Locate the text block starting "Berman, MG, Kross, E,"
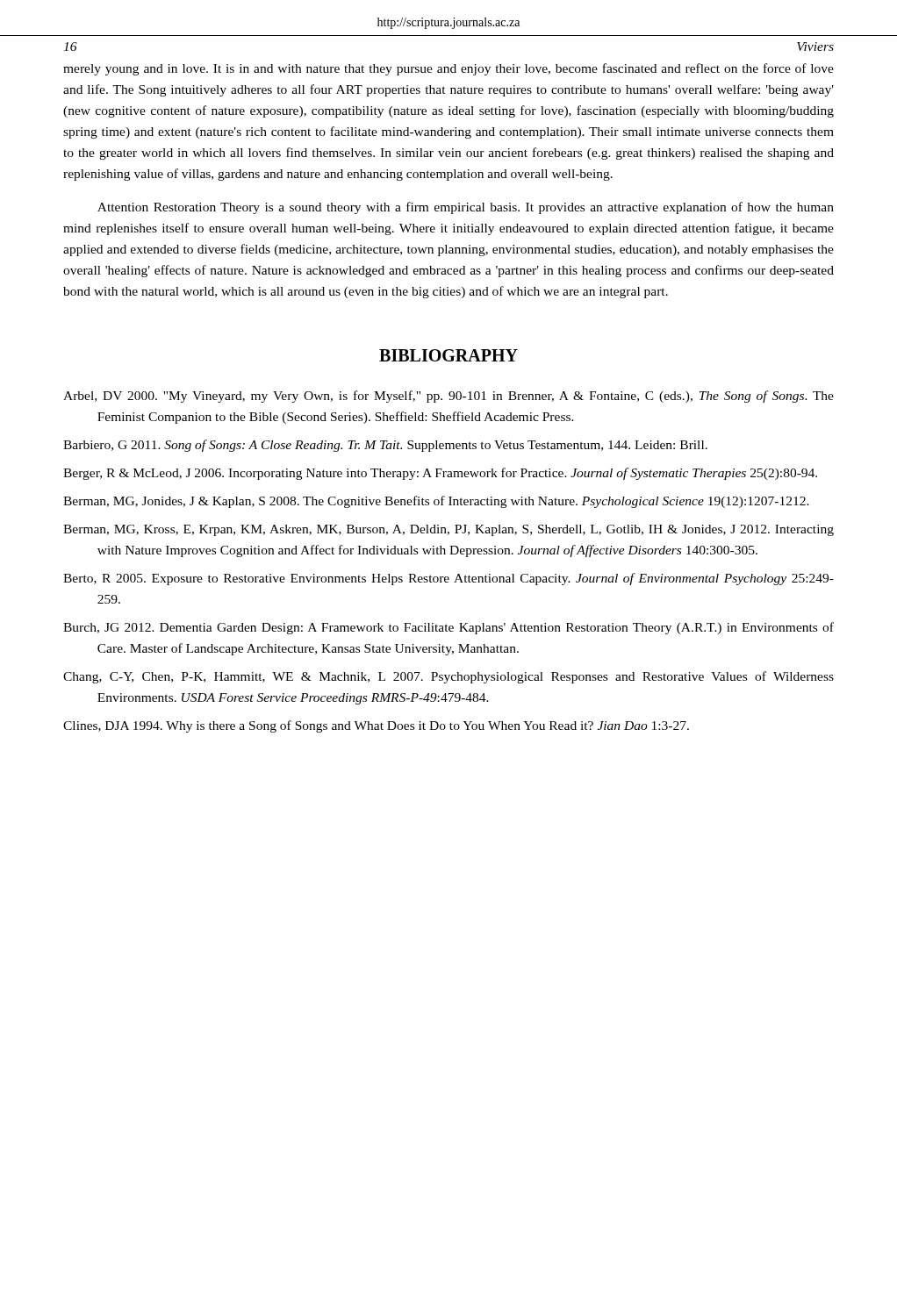 (x=448, y=539)
